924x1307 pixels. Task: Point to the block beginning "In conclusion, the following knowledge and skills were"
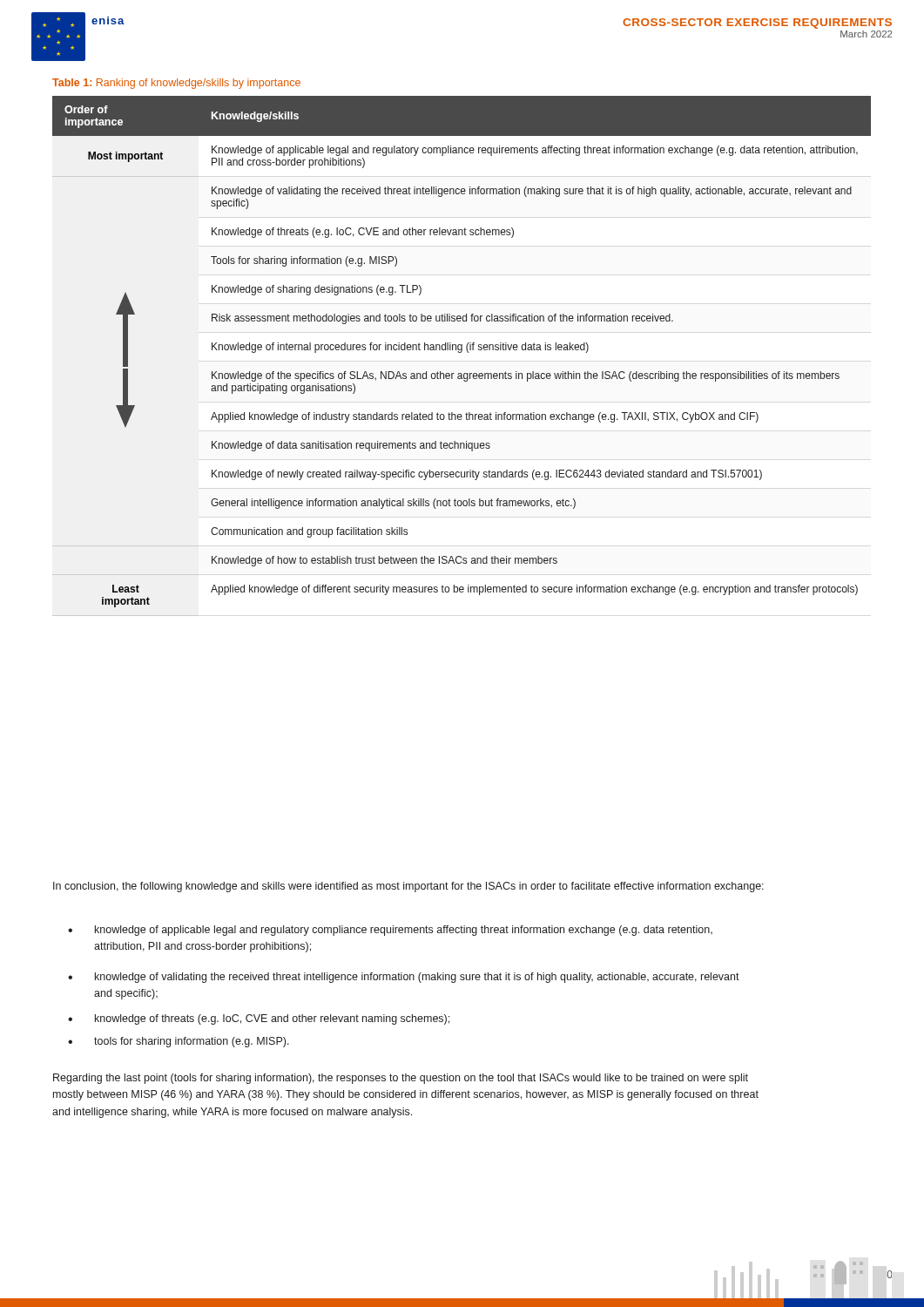(x=408, y=886)
